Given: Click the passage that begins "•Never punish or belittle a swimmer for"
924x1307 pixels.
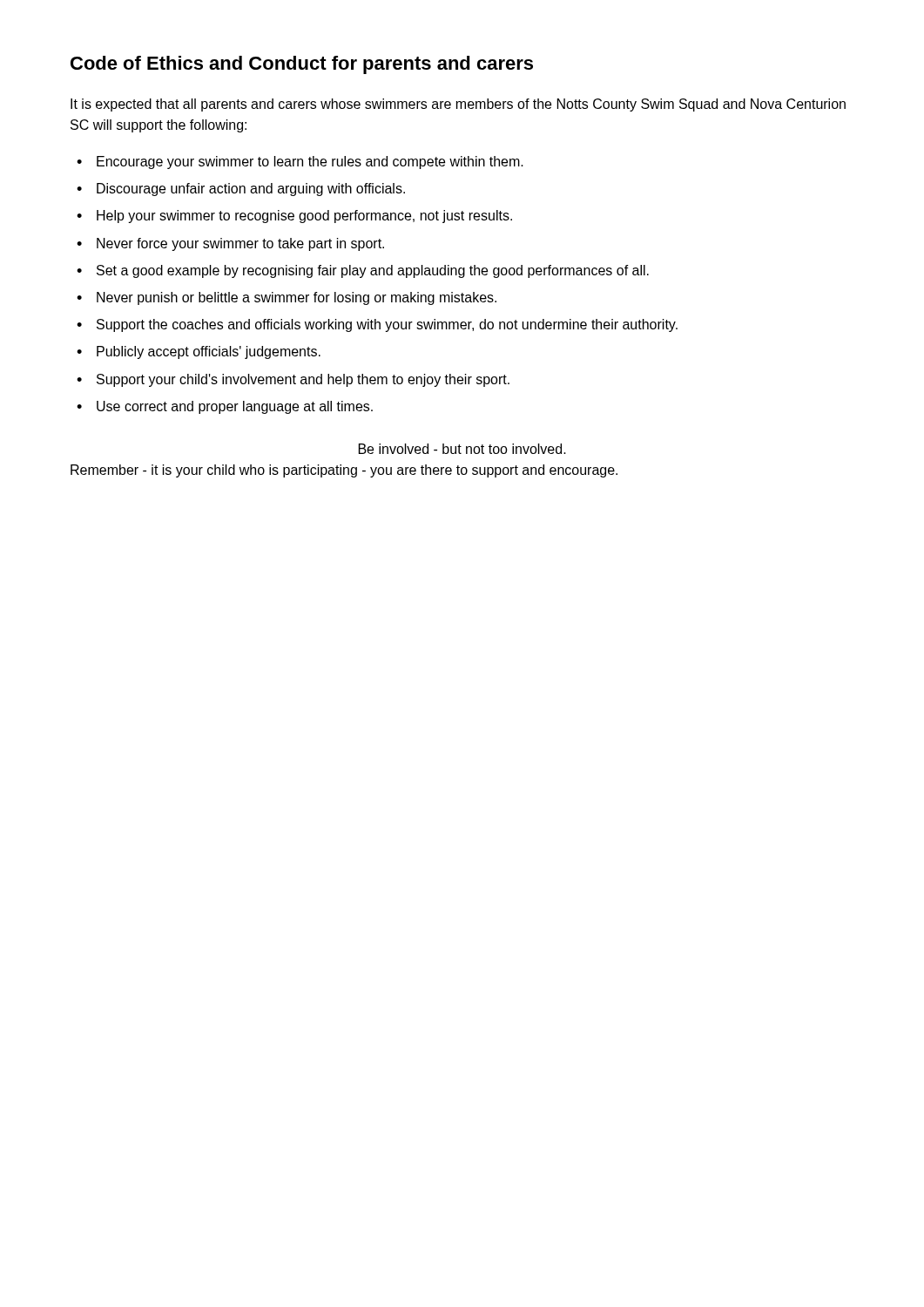Looking at the screenshot, I should [465, 299].
